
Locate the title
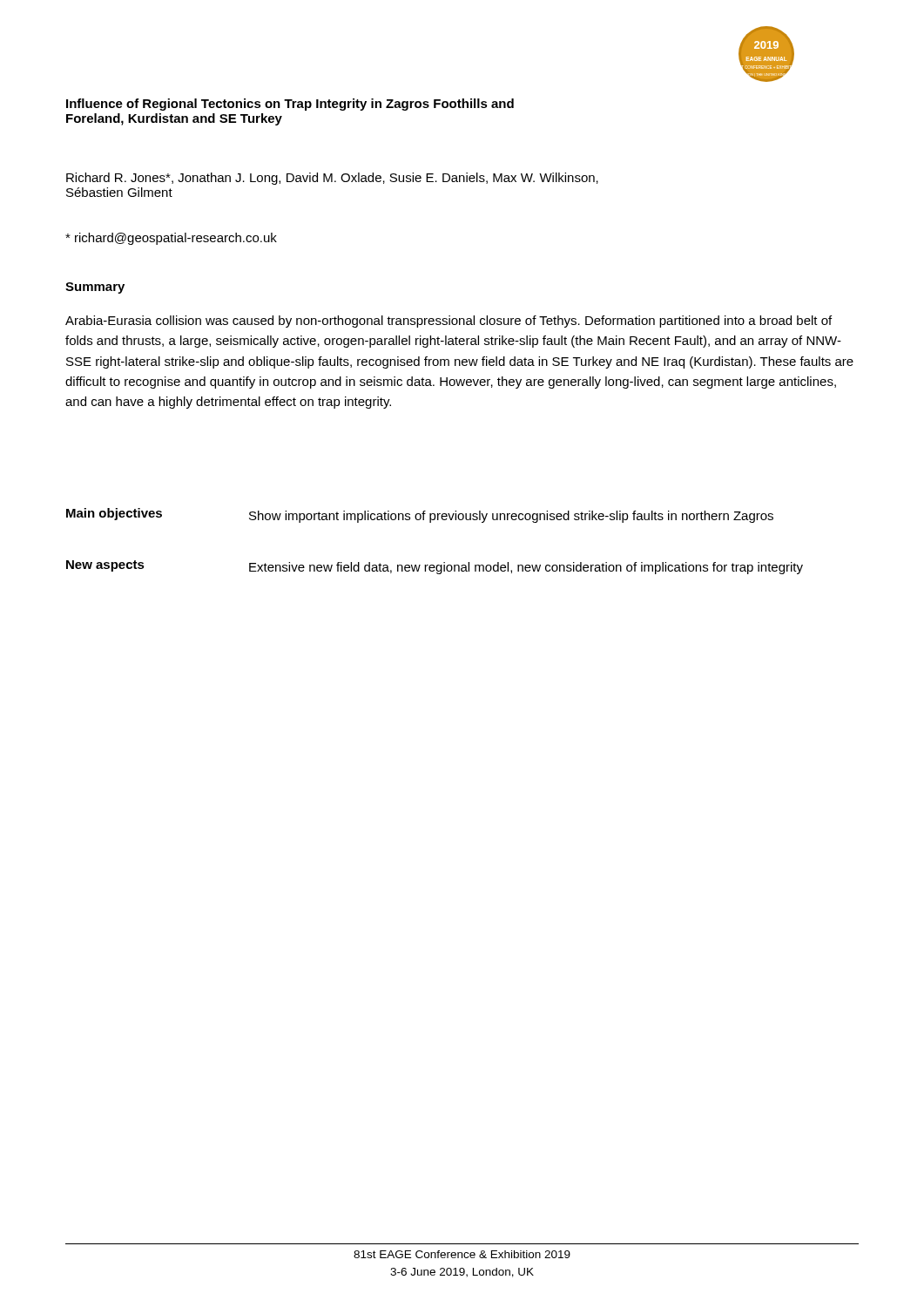(290, 111)
